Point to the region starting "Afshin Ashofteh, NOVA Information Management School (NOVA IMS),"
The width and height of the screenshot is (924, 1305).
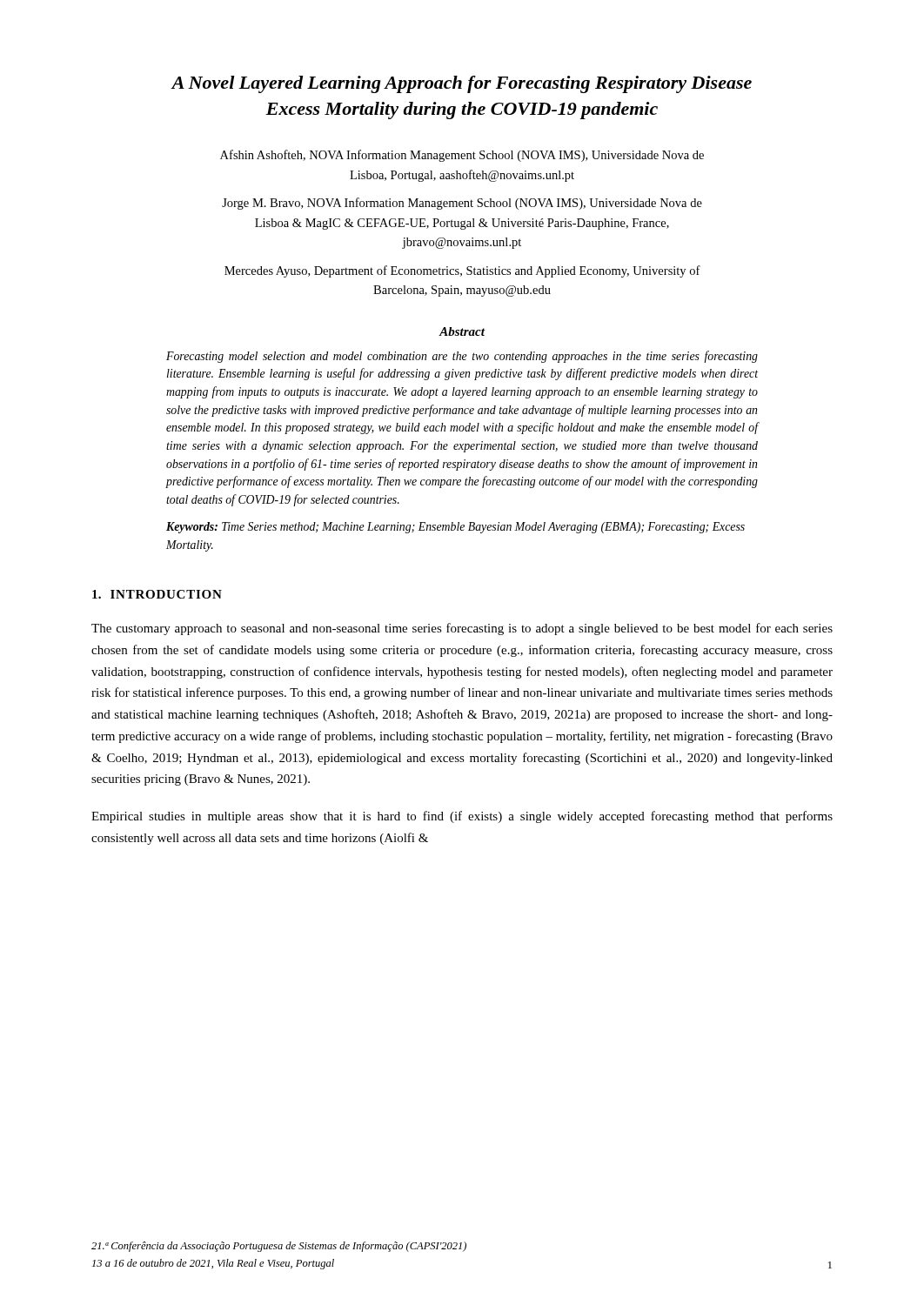[462, 165]
